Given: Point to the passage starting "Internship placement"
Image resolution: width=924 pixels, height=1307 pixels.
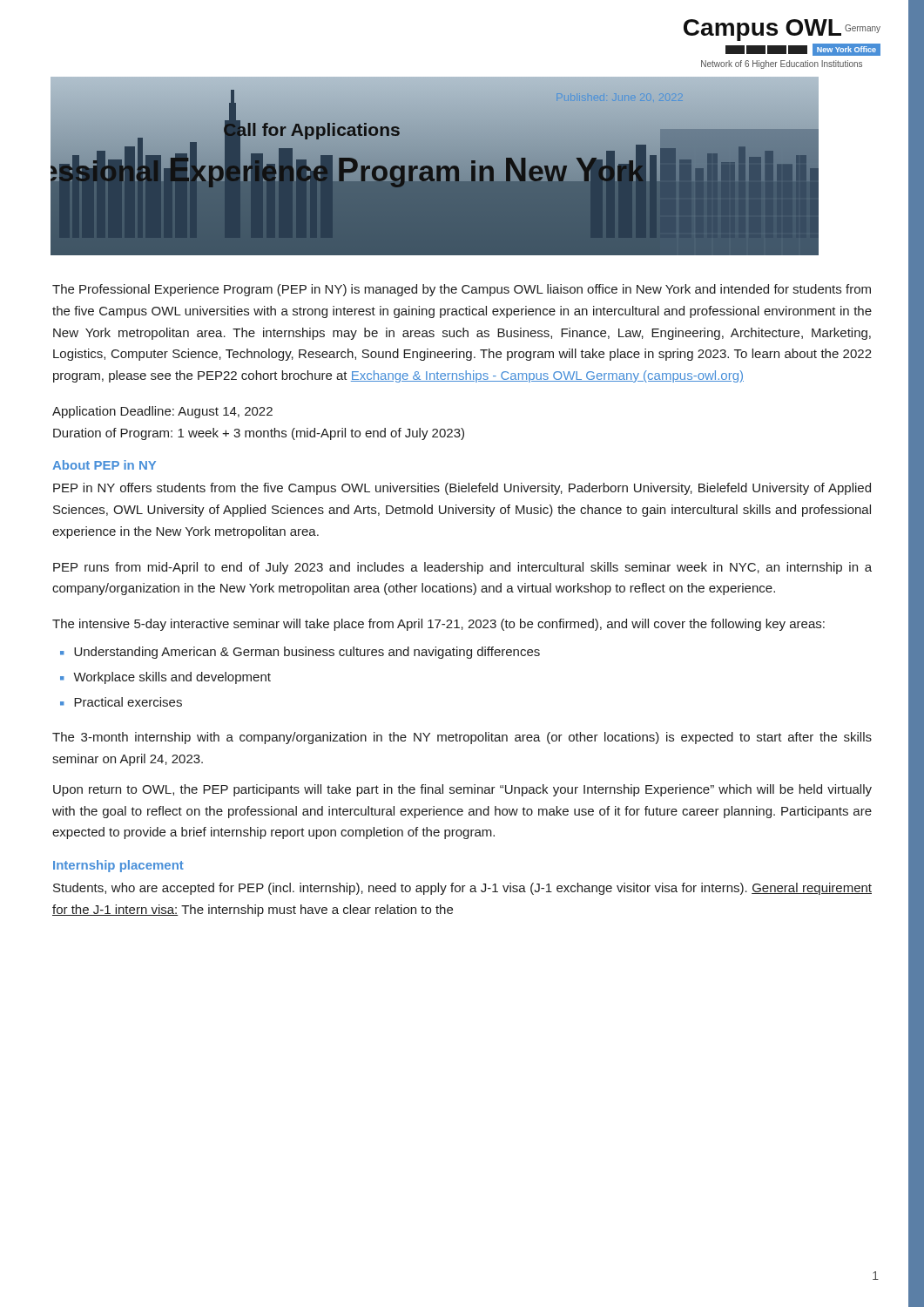Looking at the screenshot, I should (118, 865).
